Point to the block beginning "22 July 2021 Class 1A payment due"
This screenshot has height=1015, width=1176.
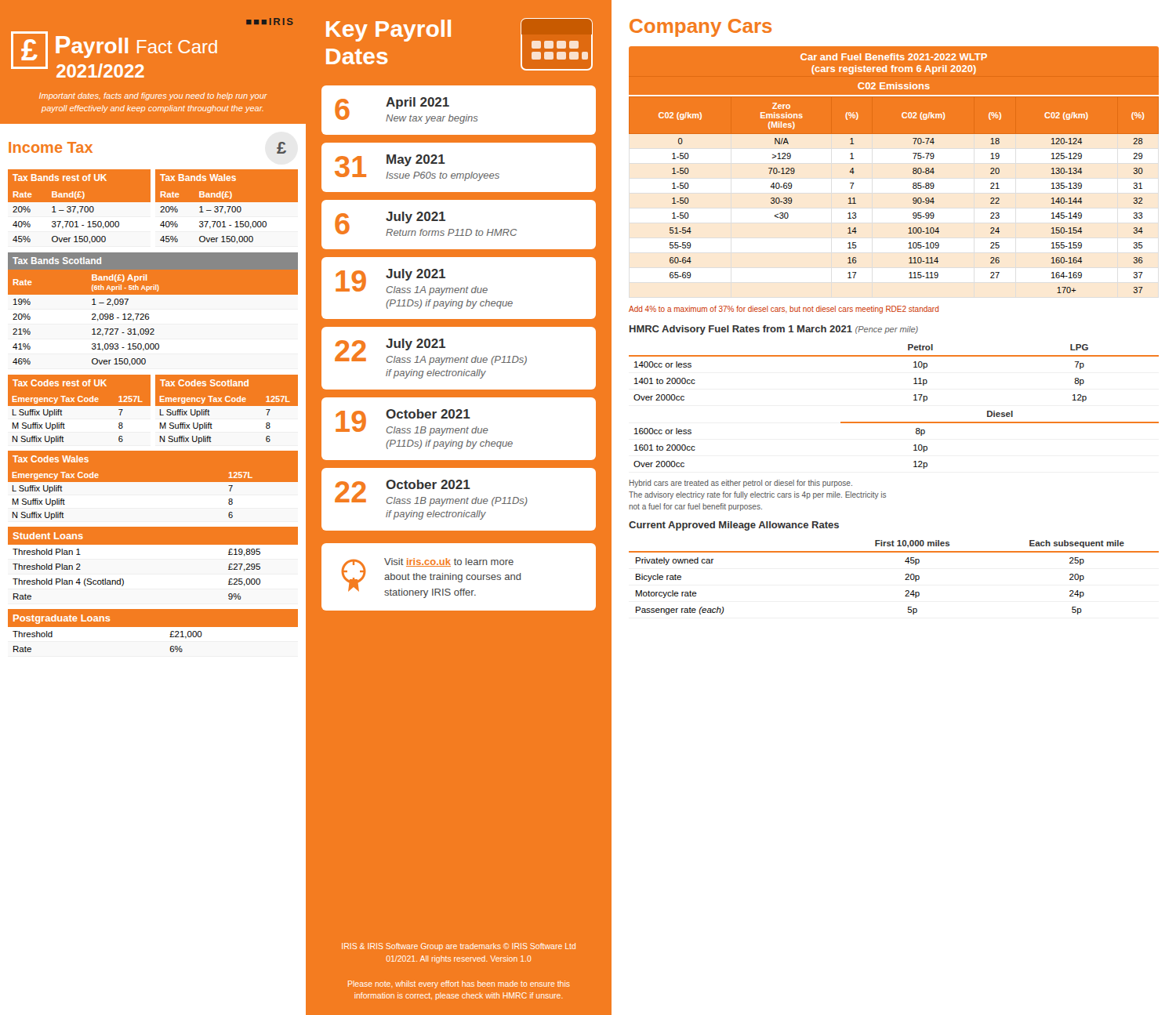pyautogui.click(x=459, y=358)
